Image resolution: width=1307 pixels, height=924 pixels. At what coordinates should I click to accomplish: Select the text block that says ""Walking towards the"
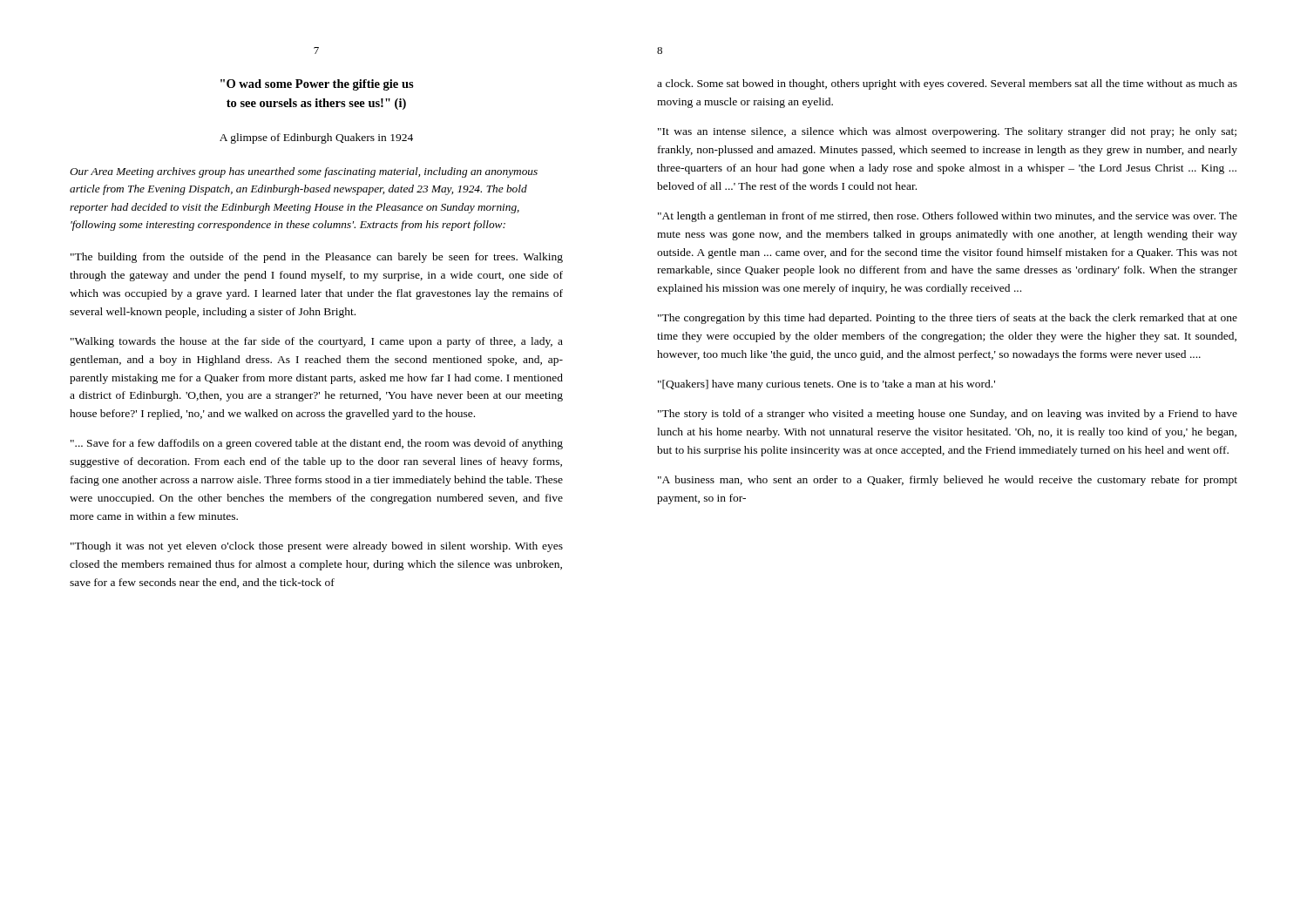pos(316,377)
